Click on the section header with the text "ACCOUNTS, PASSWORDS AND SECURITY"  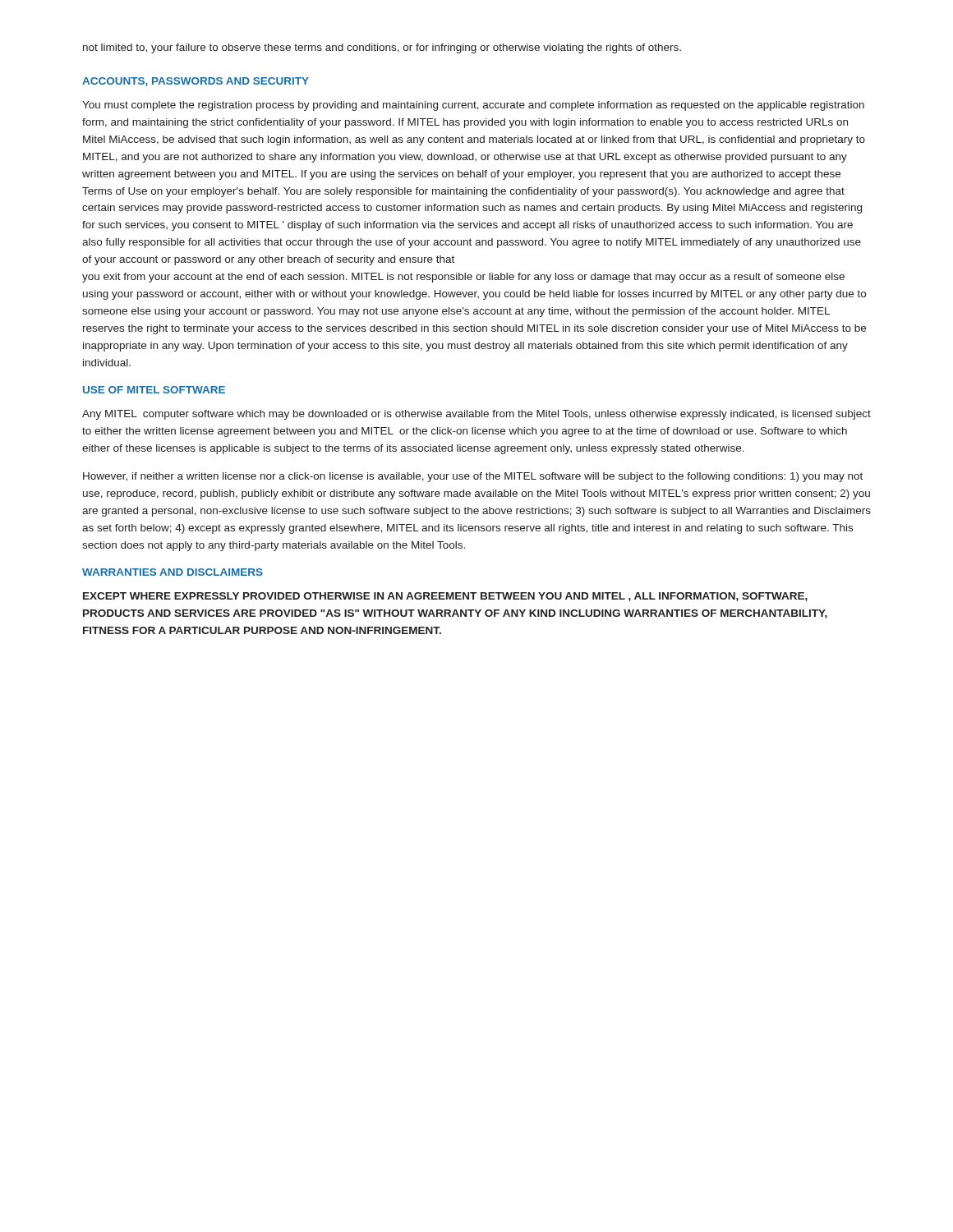196,81
